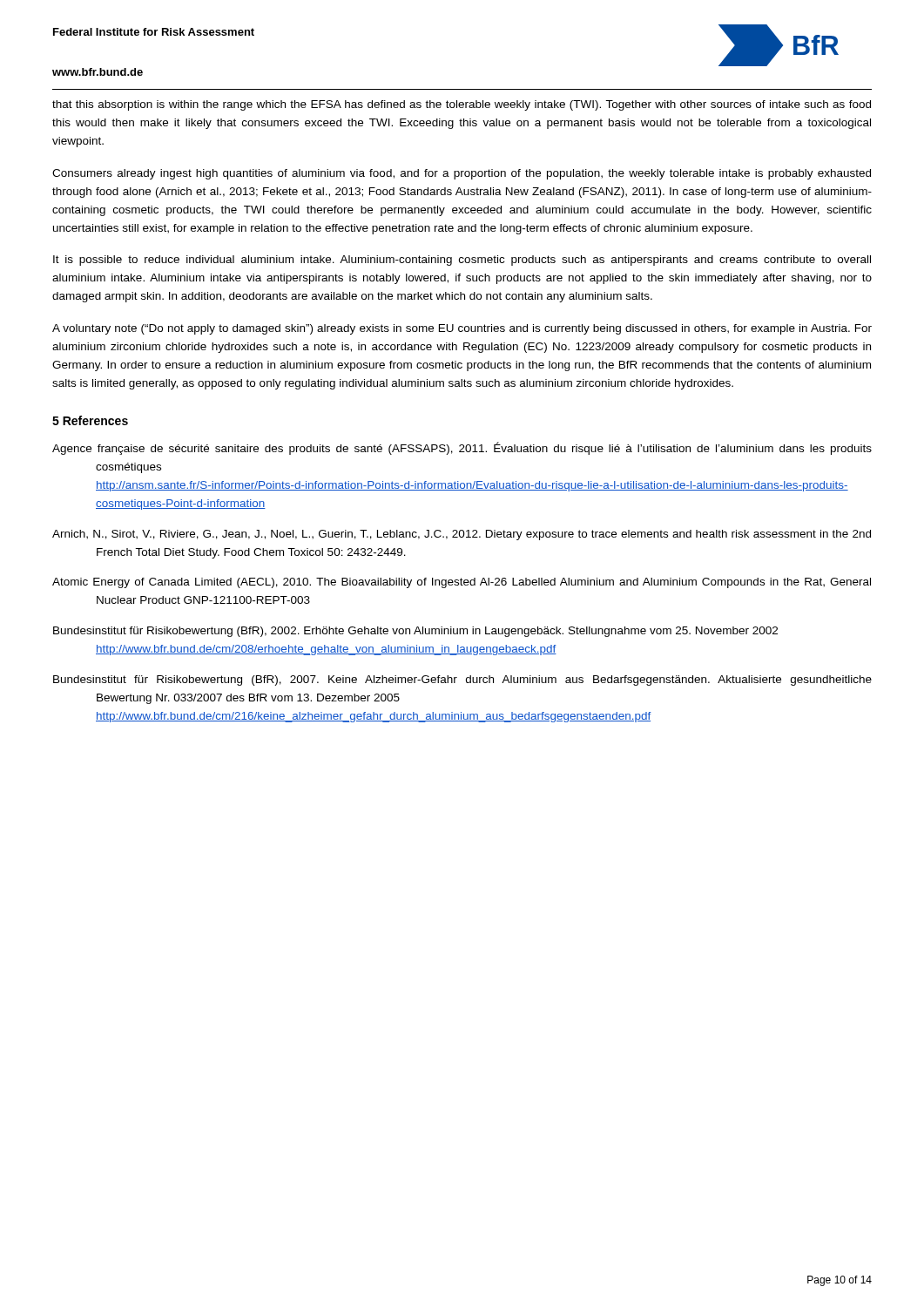Click on the list item that reads "Bundesinstitut für Risikobewertung (BfR), 2007."
The height and width of the screenshot is (1307, 924).
coord(462,681)
